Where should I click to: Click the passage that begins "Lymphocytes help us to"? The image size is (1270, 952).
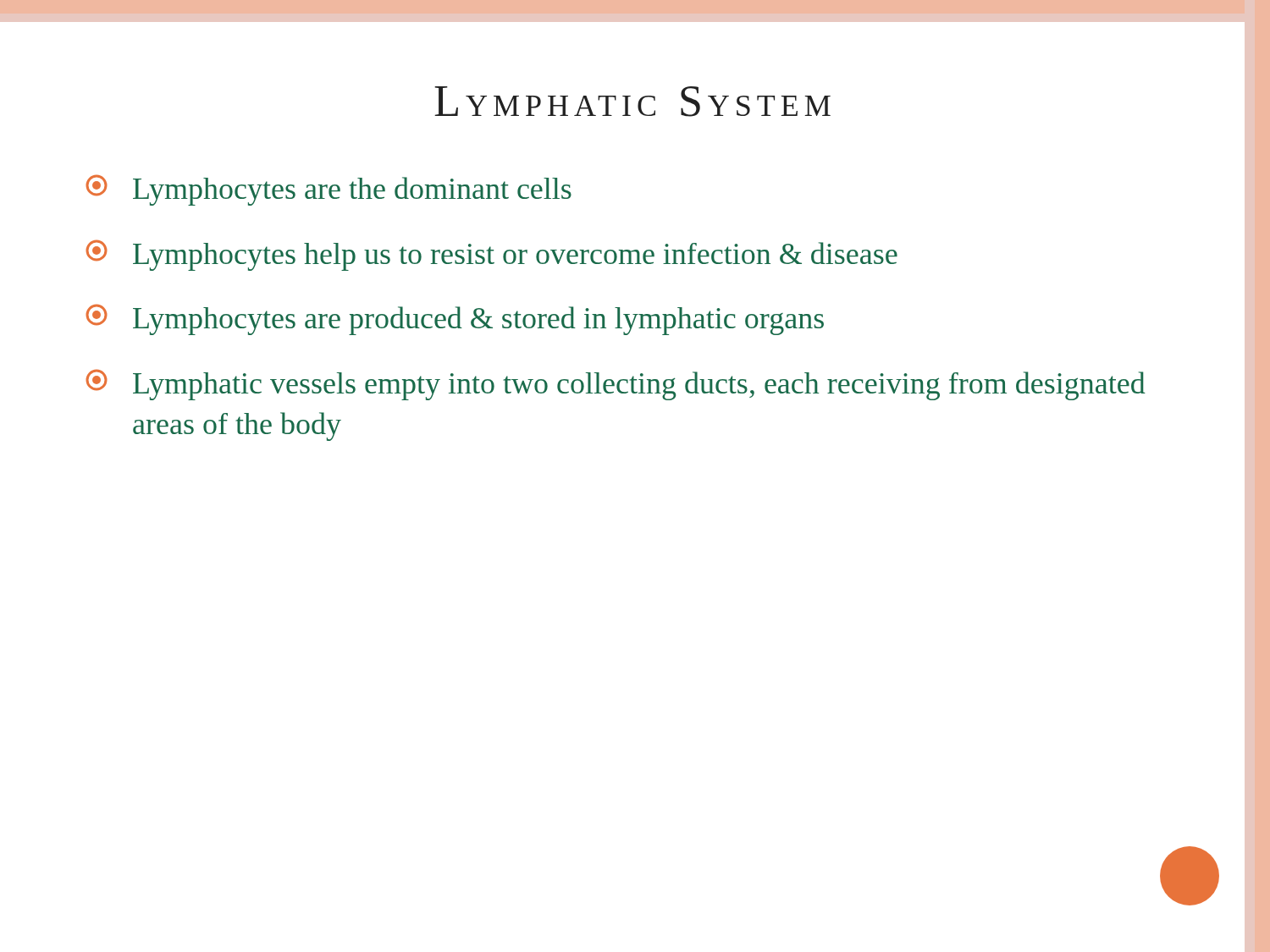coord(644,254)
